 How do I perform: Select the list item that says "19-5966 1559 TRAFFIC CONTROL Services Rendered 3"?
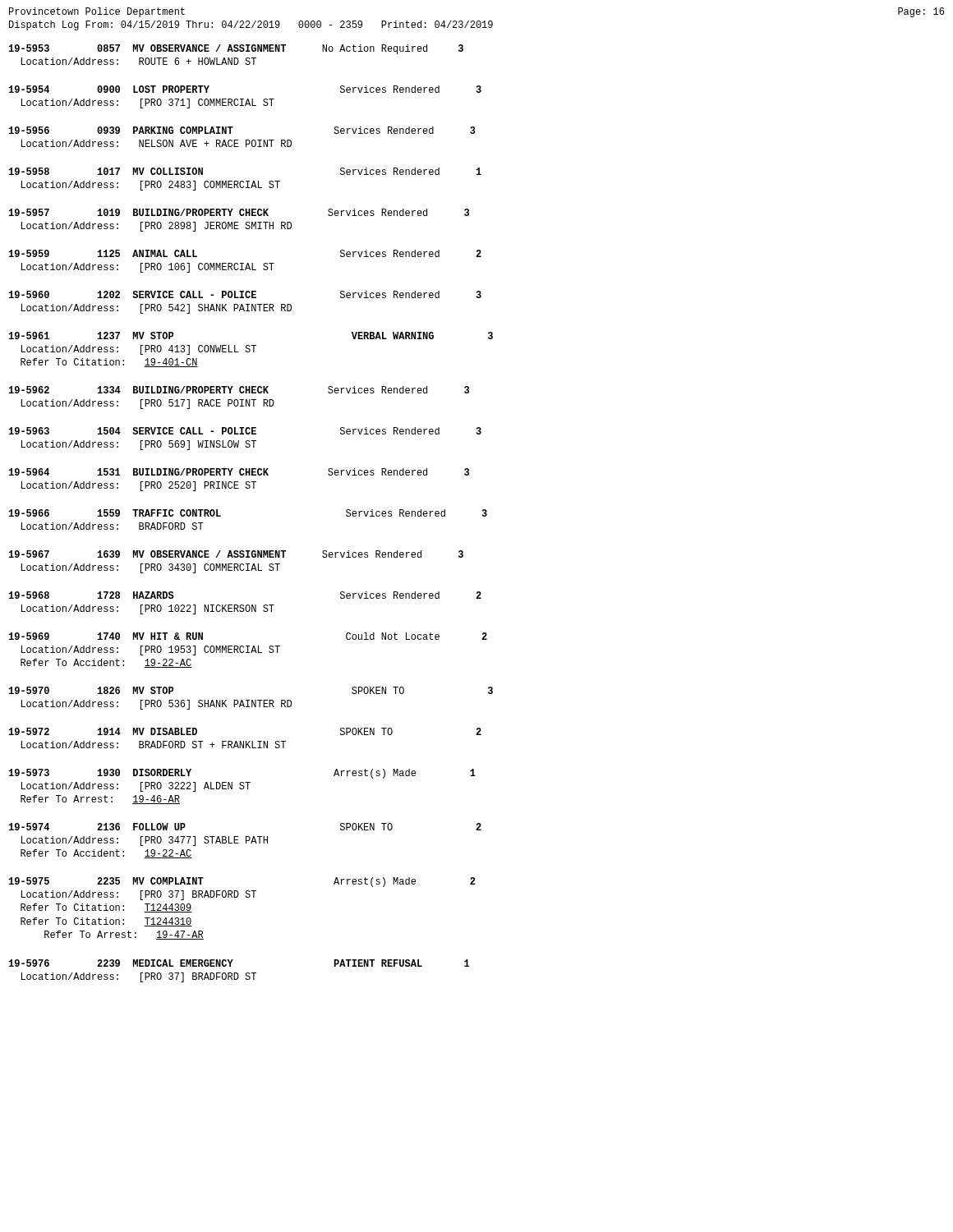point(476,521)
